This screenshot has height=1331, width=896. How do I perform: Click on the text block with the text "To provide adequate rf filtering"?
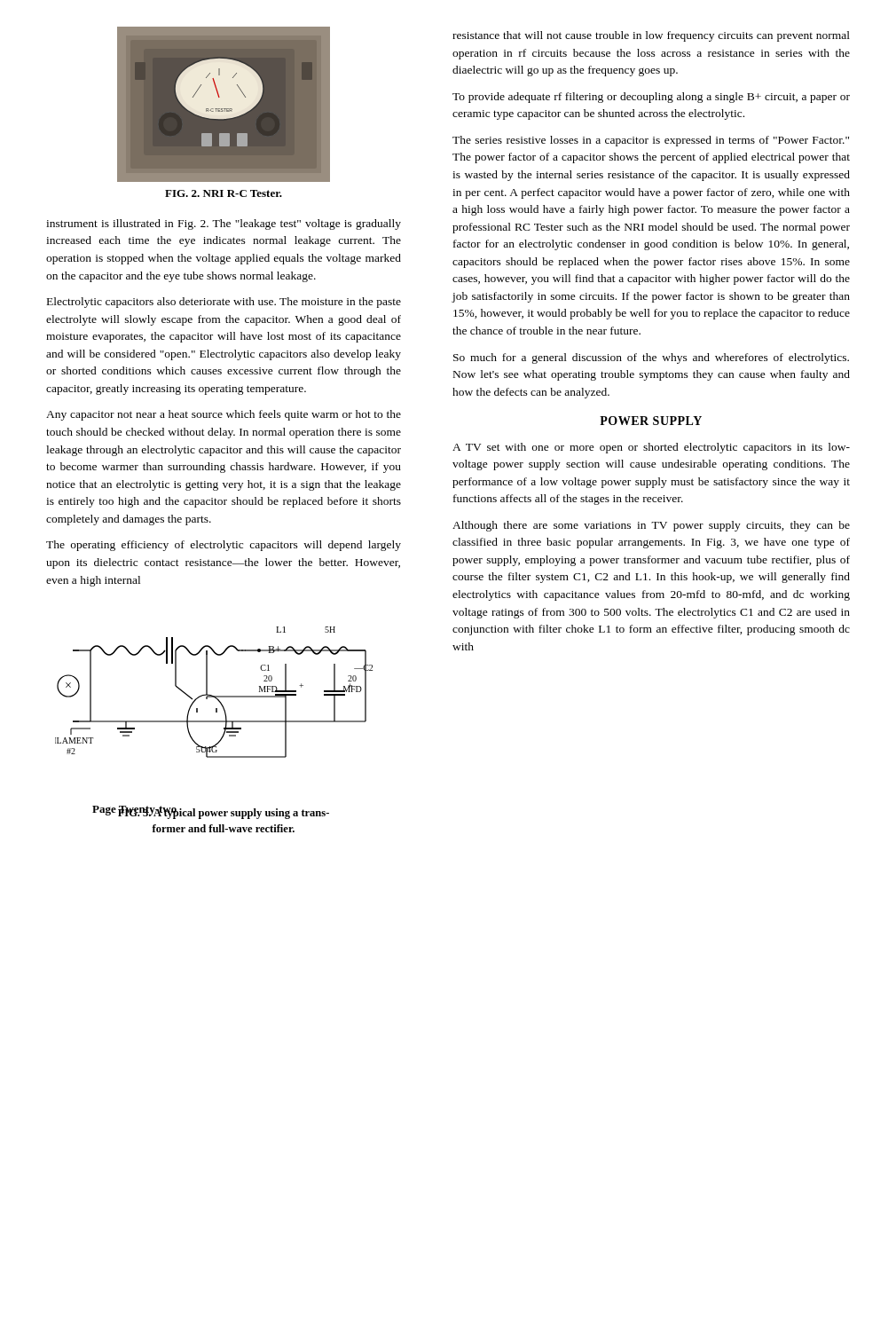pyautogui.click(x=651, y=105)
